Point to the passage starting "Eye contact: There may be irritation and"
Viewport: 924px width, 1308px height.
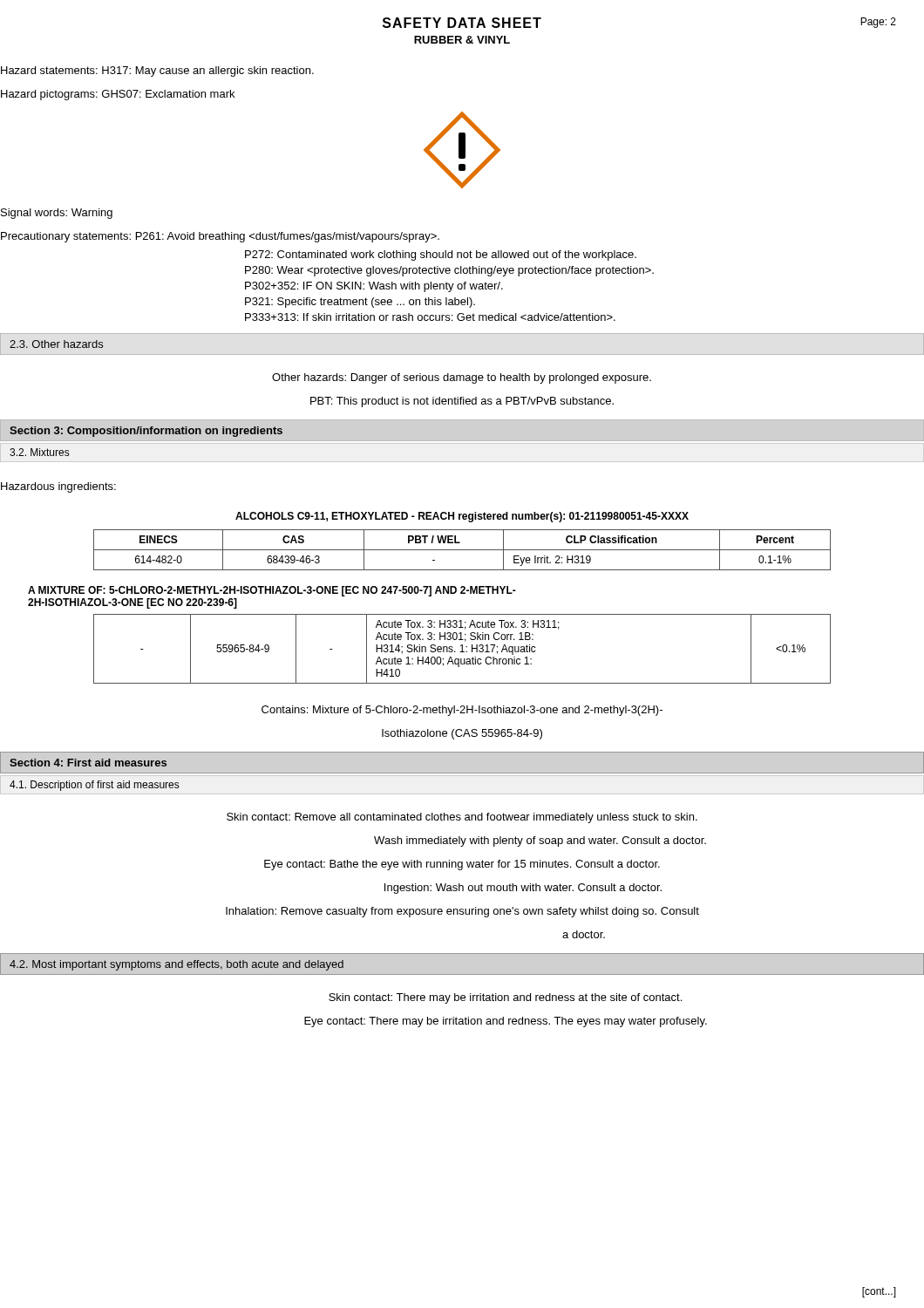[x=506, y=1021]
